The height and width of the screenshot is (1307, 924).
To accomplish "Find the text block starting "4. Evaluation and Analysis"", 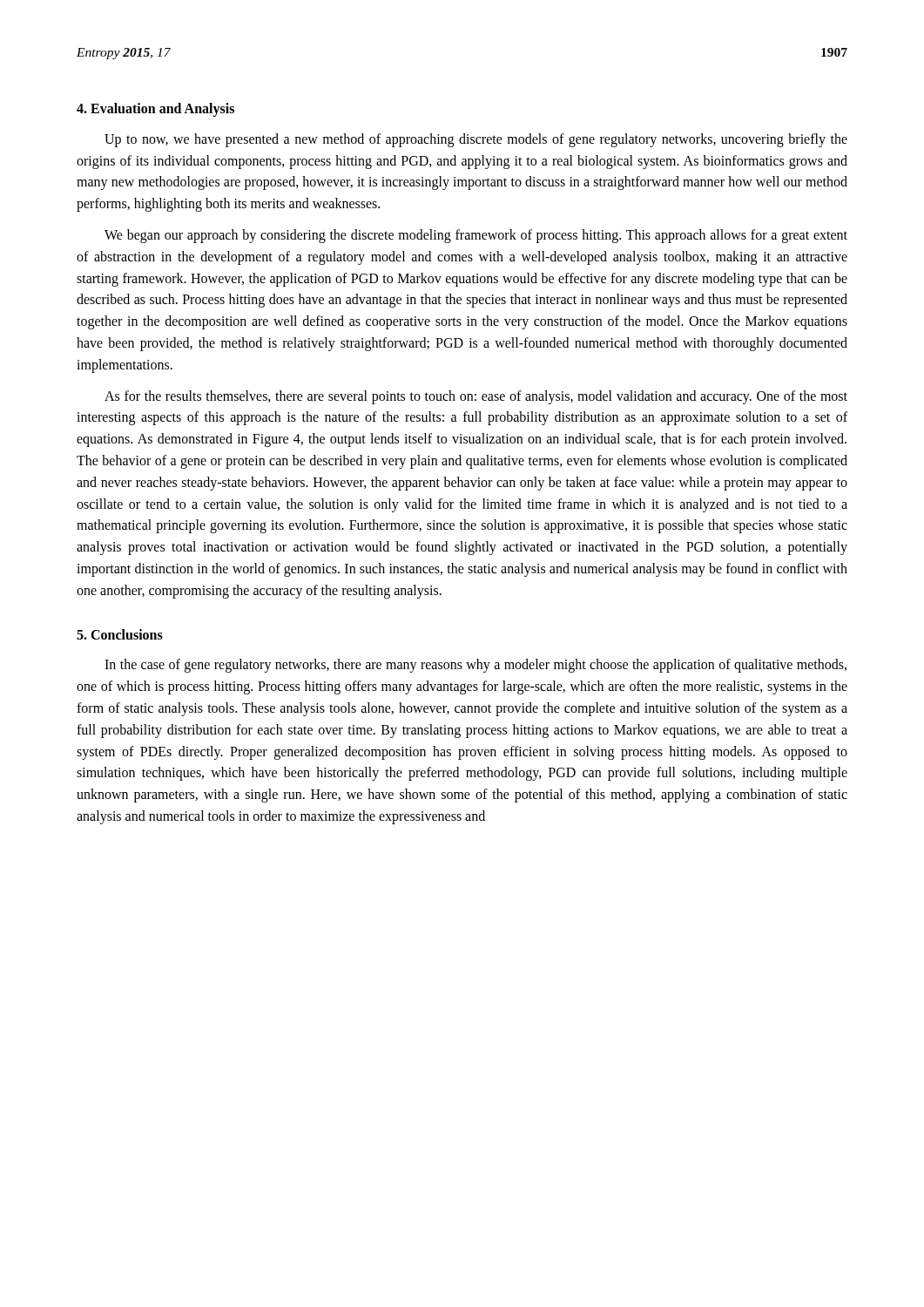I will pyautogui.click(x=156, y=108).
